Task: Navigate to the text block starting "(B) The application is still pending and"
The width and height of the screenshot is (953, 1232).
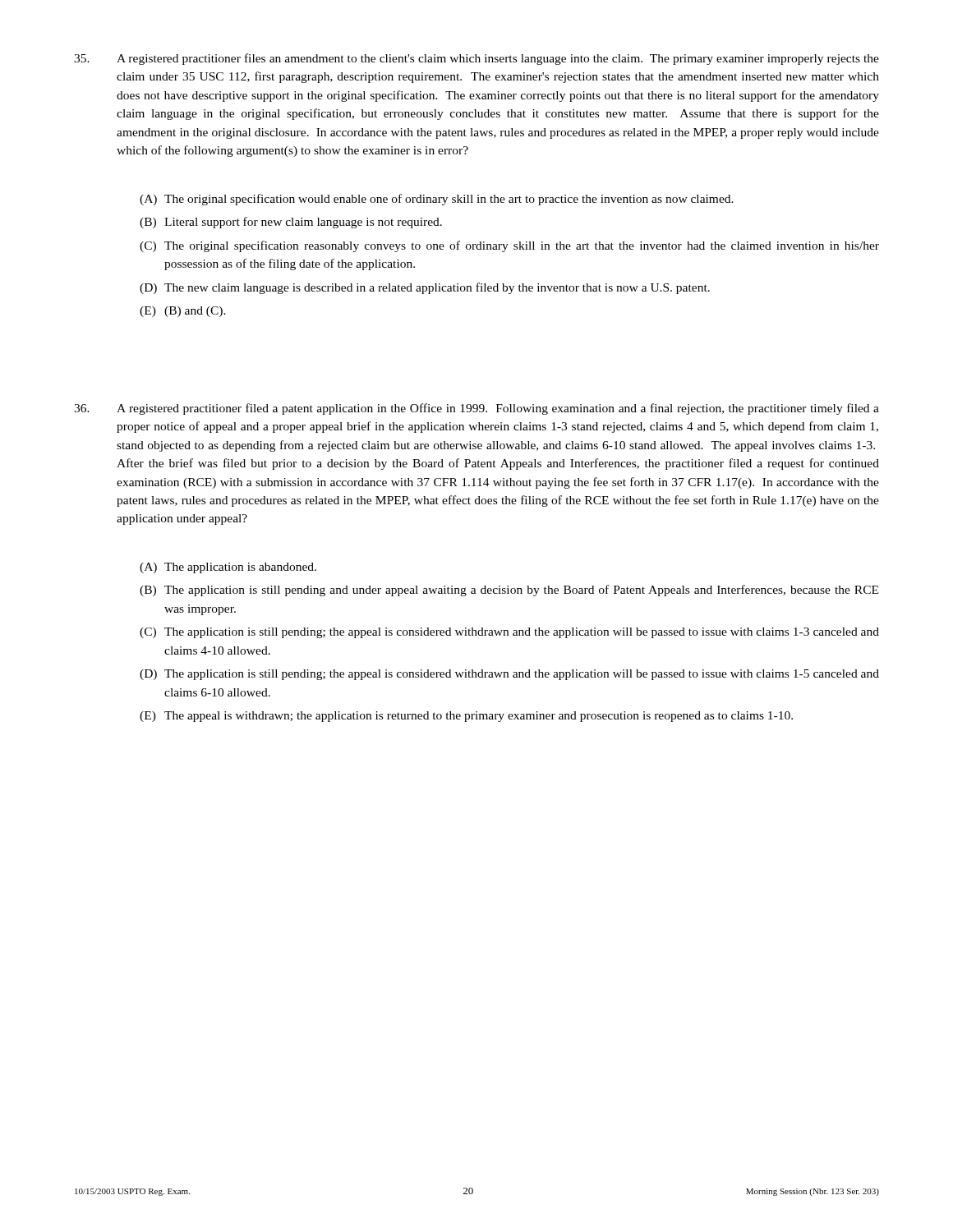Action: [476, 599]
